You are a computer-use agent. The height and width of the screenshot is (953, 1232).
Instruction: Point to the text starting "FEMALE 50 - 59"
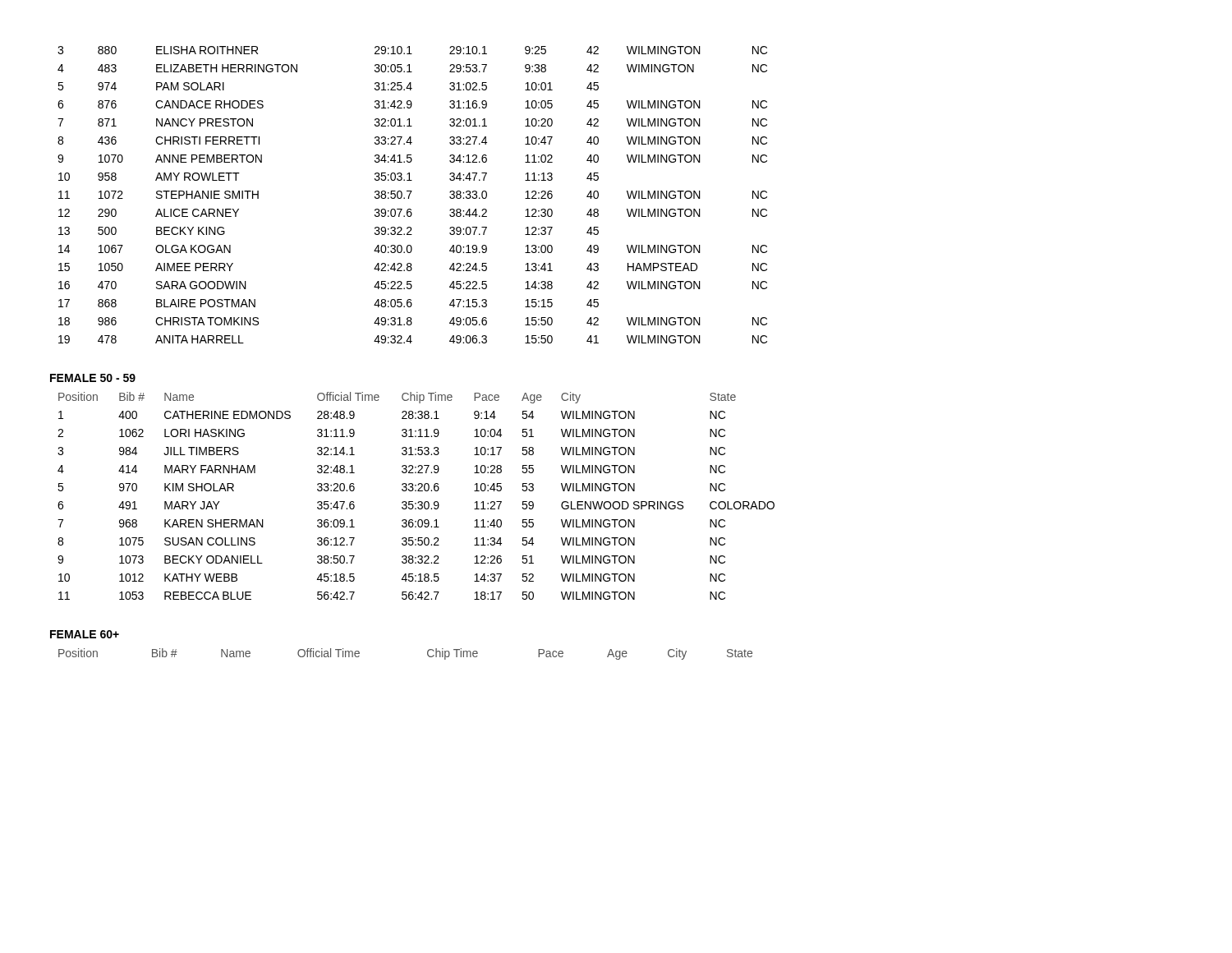pyautogui.click(x=92, y=378)
